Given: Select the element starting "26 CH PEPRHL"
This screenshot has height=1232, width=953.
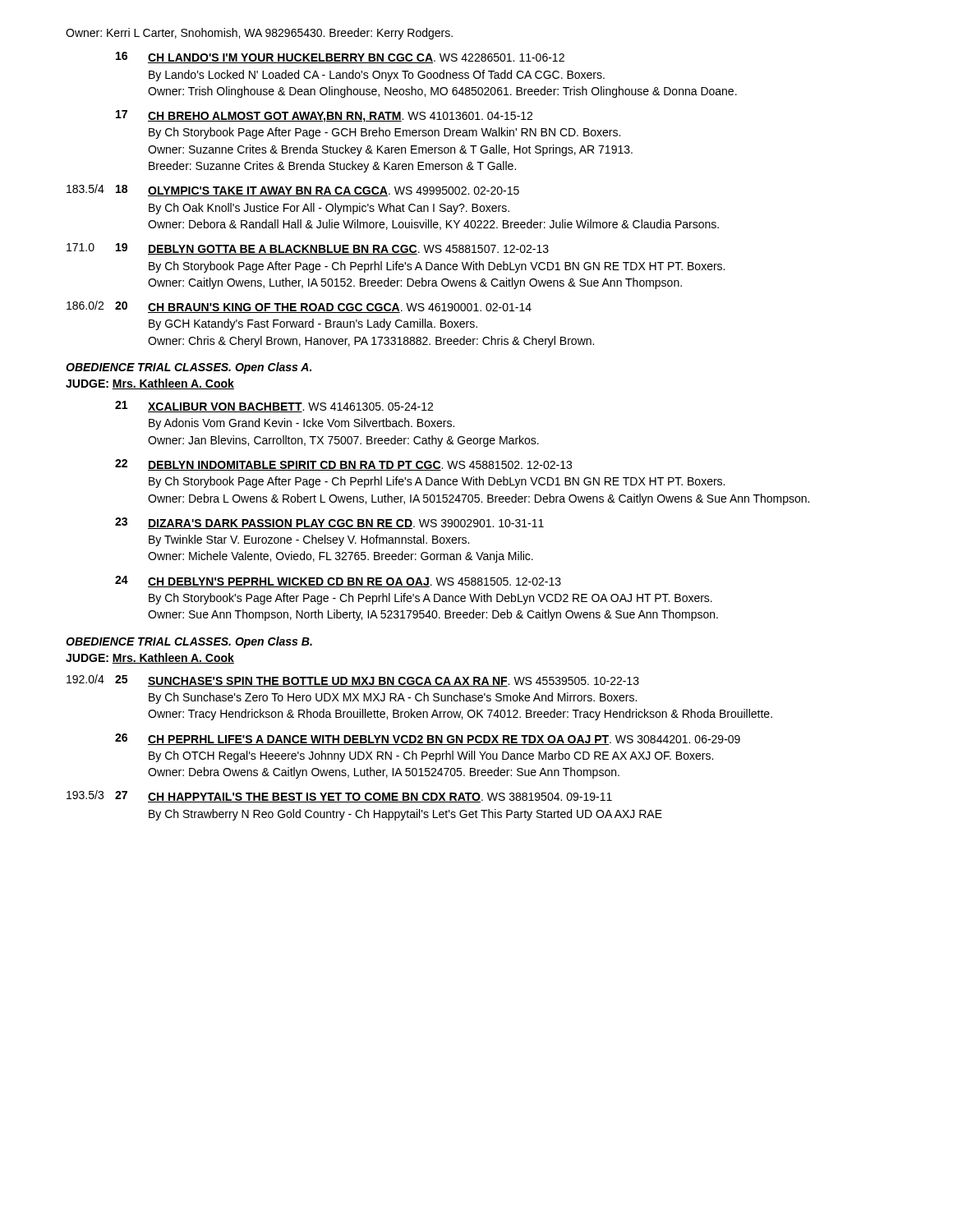Looking at the screenshot, I should click(501, 756).
